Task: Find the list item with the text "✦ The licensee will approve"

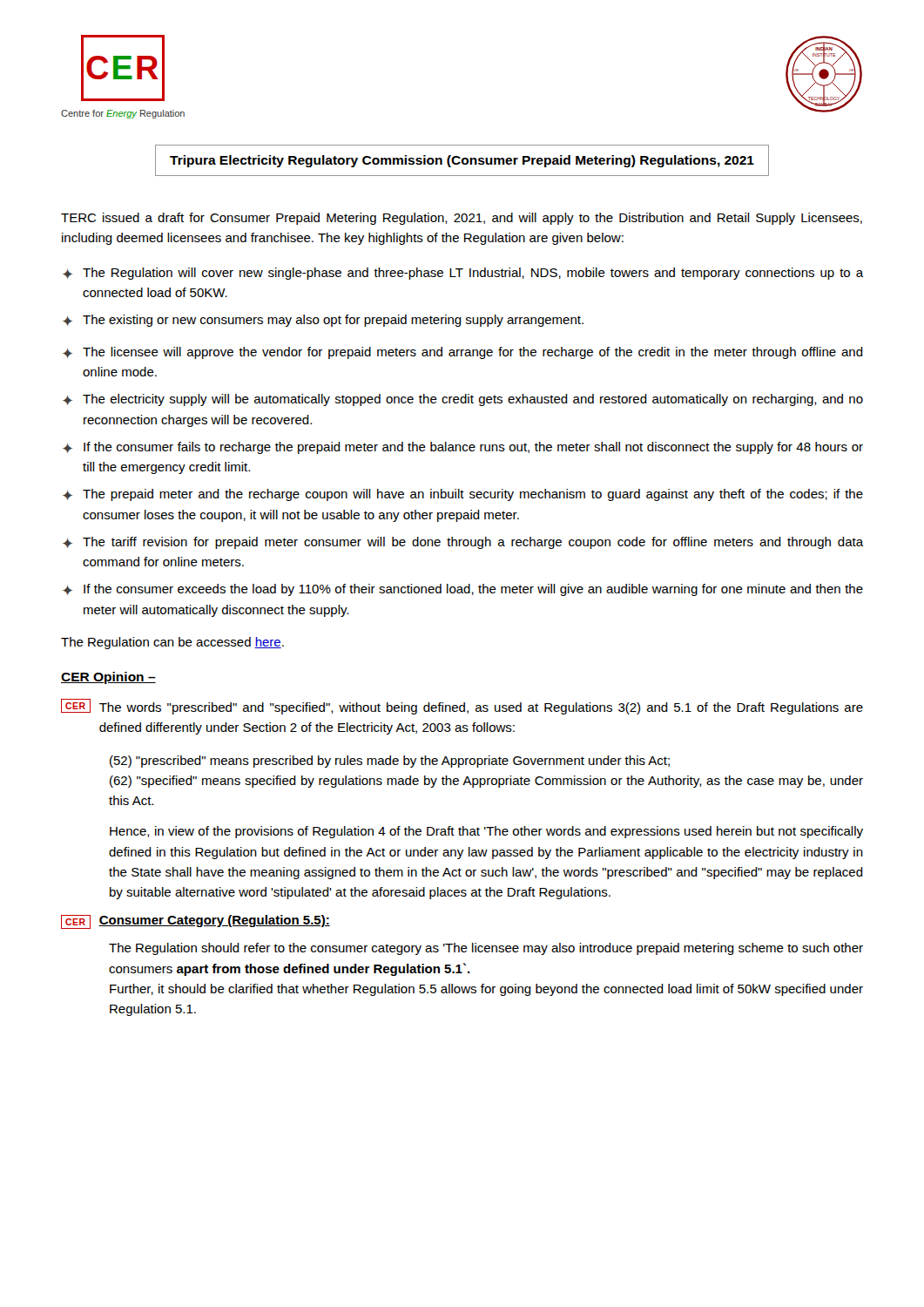Action: point(462,362)
